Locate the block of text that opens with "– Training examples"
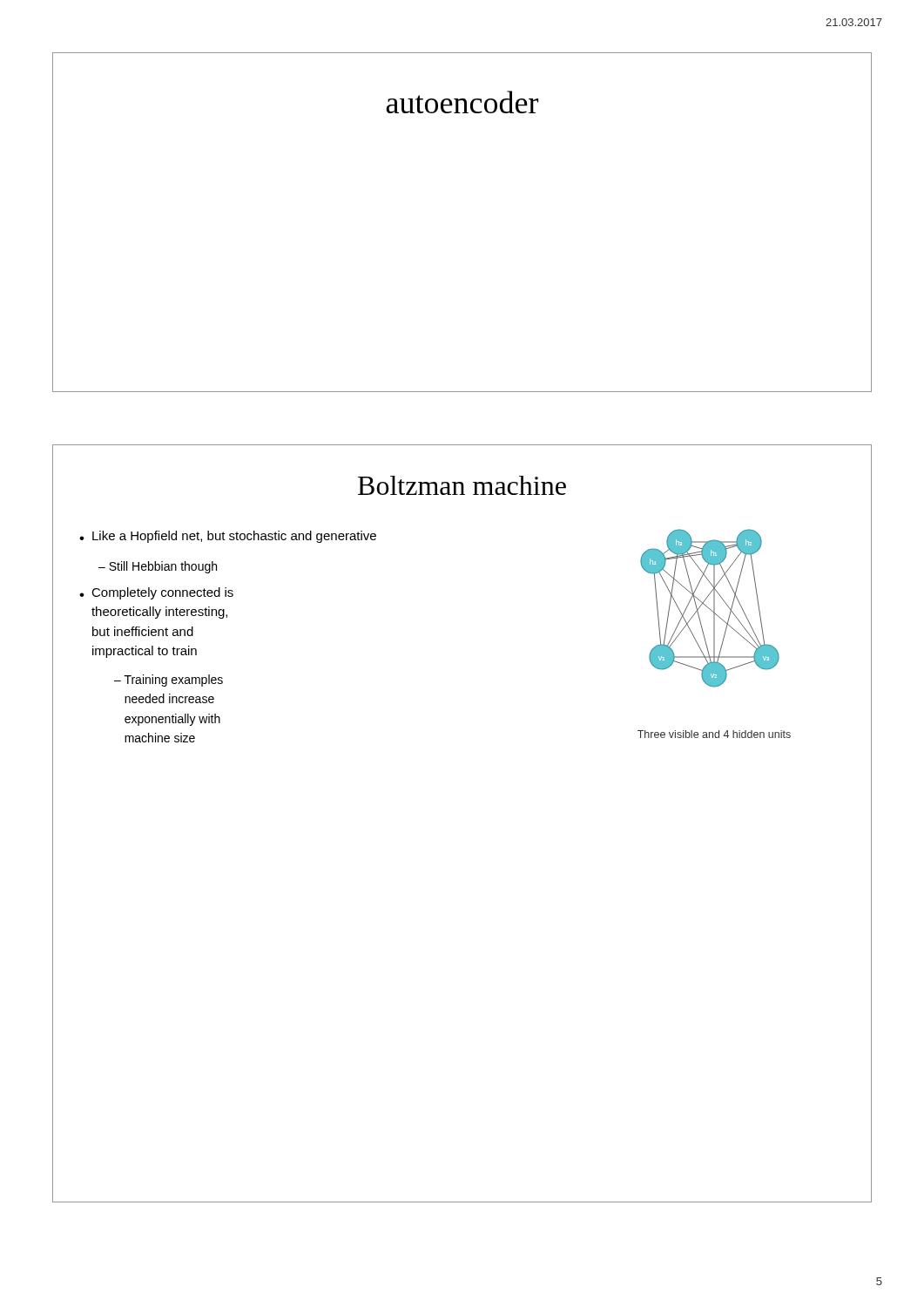Screen dimensions: 1307x924 click(169, 709)
